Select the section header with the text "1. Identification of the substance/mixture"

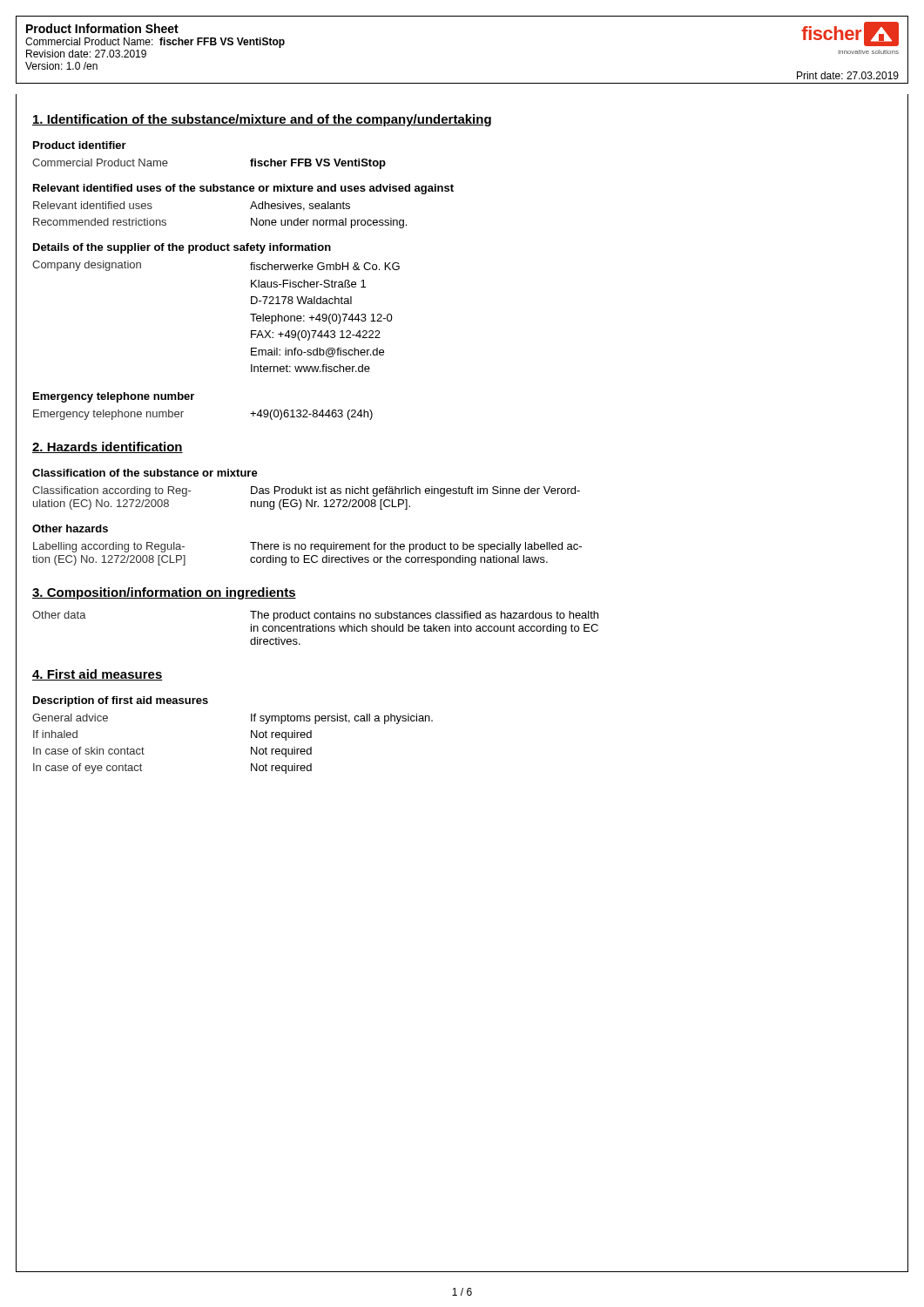(262, 119)
